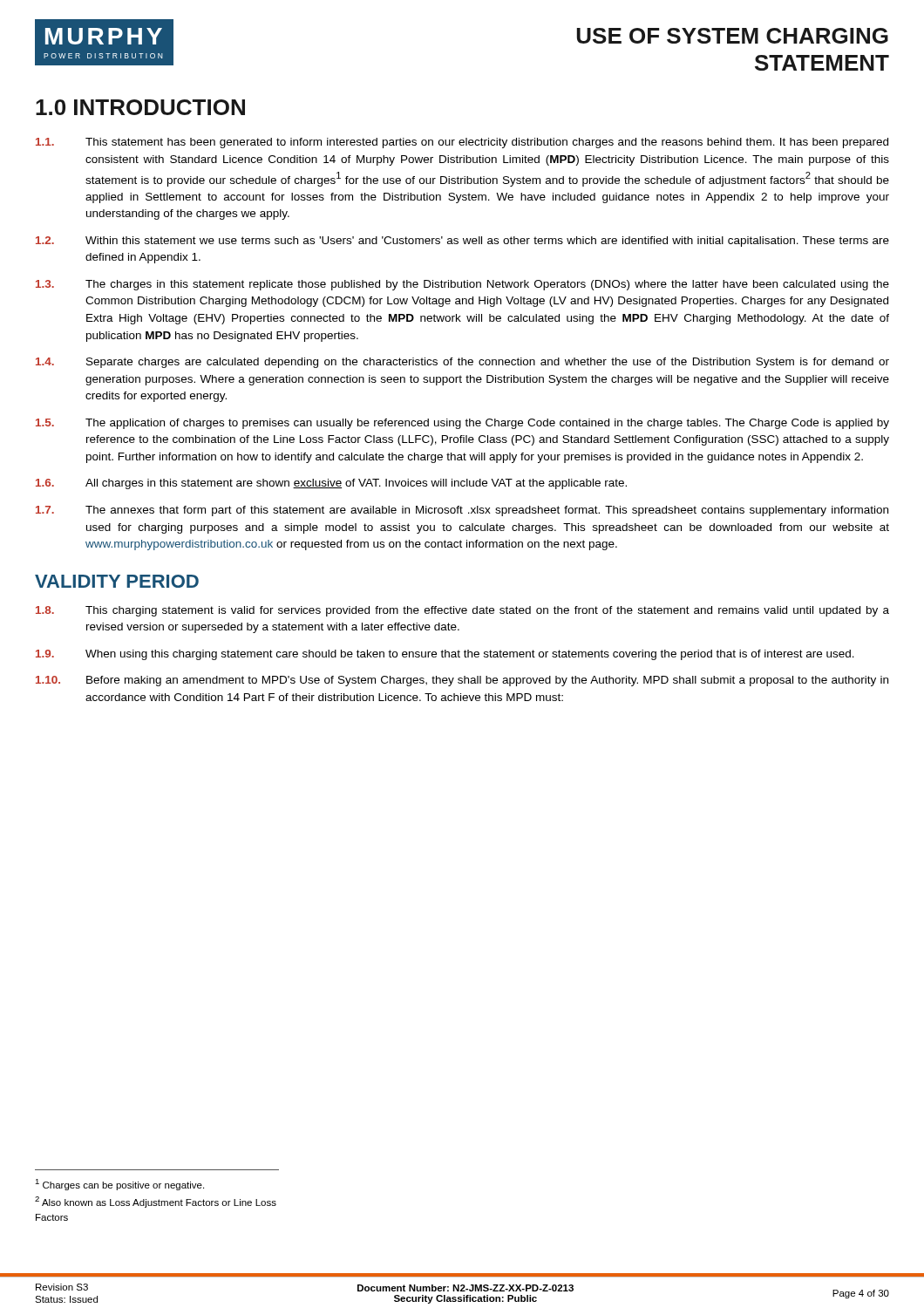
Task: Find the list item that says "7. The annexes that form"
Action: [x=462, y=527]
